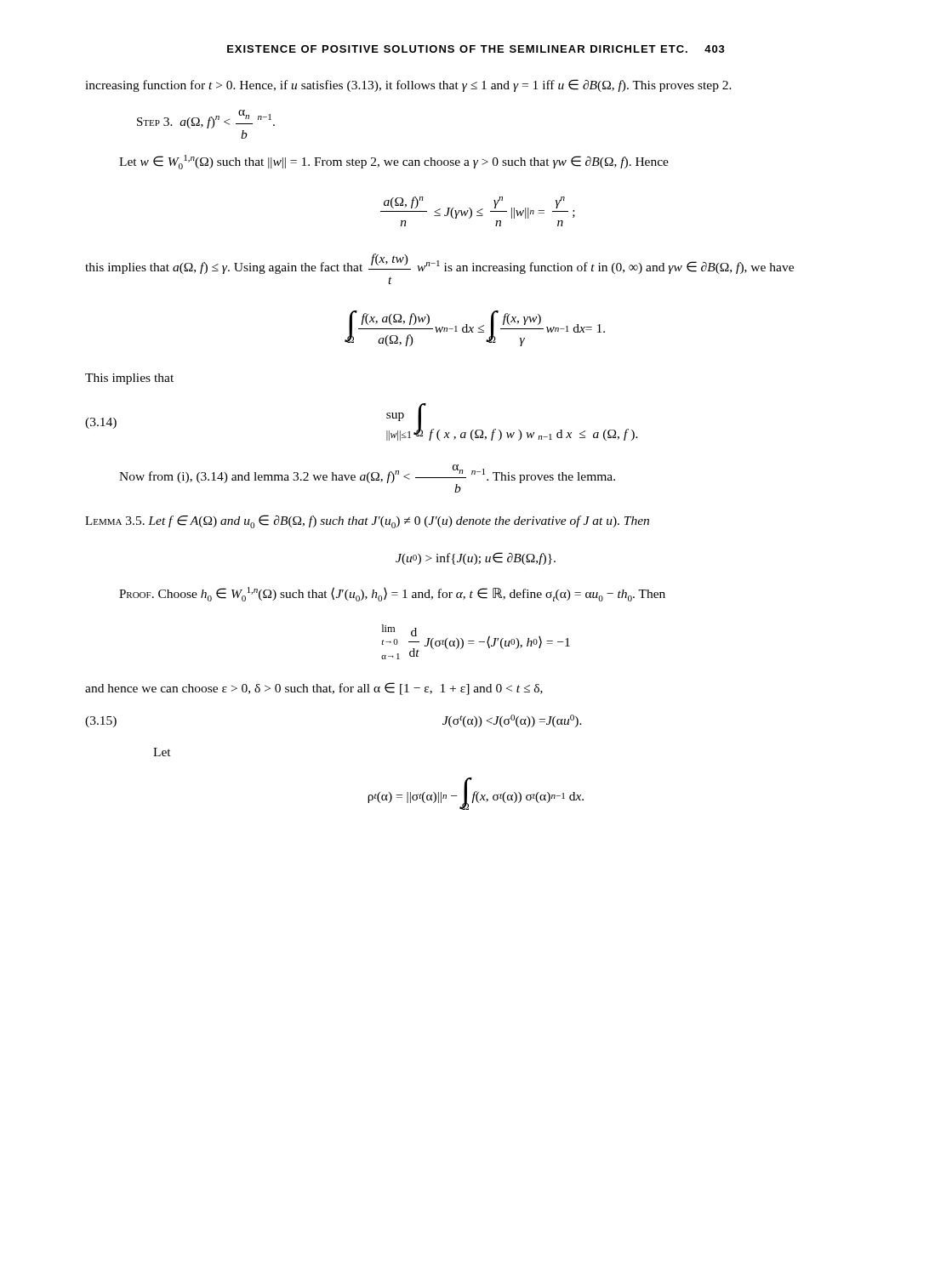Find the text block starting "lim t→0α→1 d dt J(σt(α)) ="
This screenshot has height=1276, width=952.
coord(476,642)
